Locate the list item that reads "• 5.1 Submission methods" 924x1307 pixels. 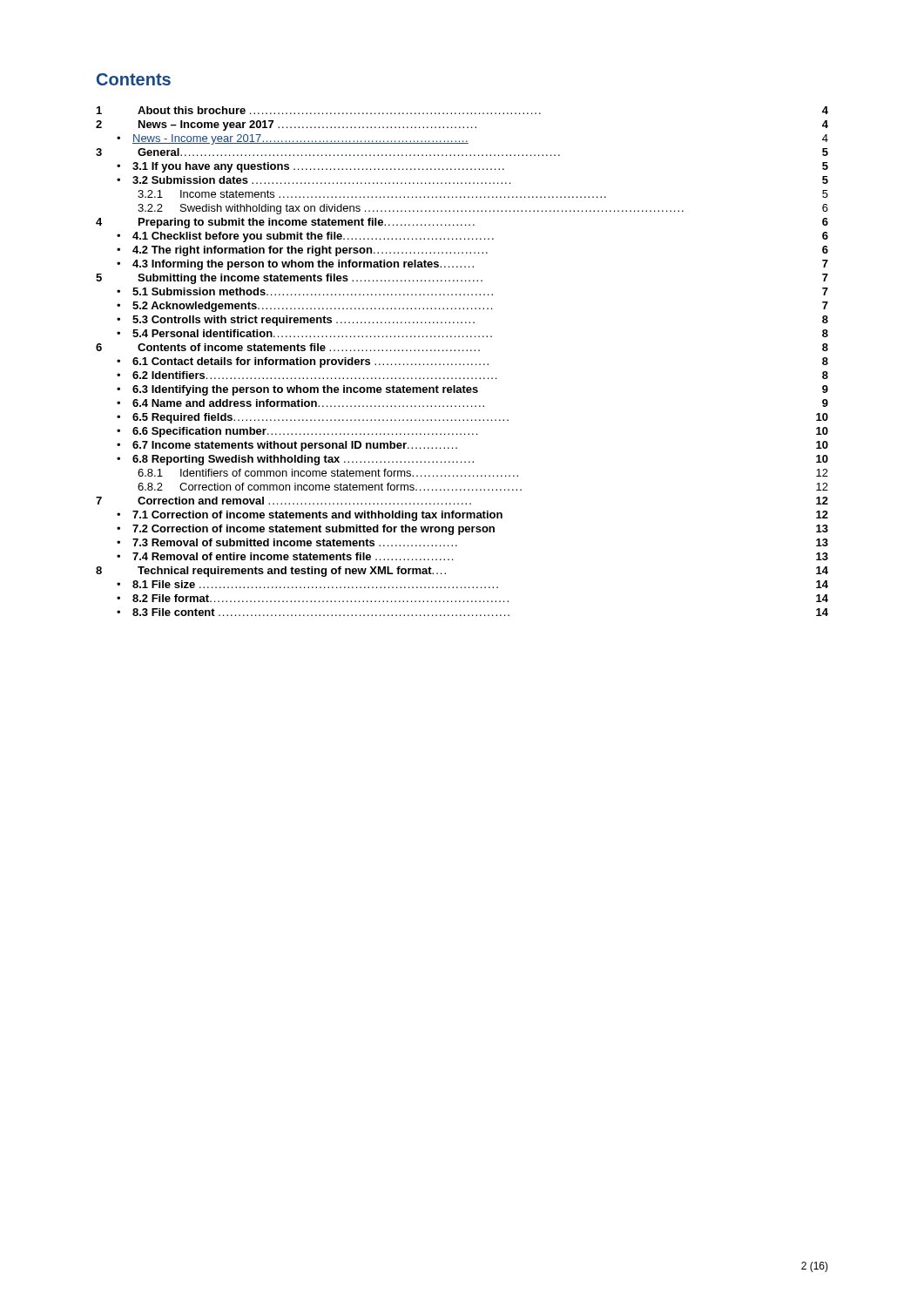pos(472,291)
